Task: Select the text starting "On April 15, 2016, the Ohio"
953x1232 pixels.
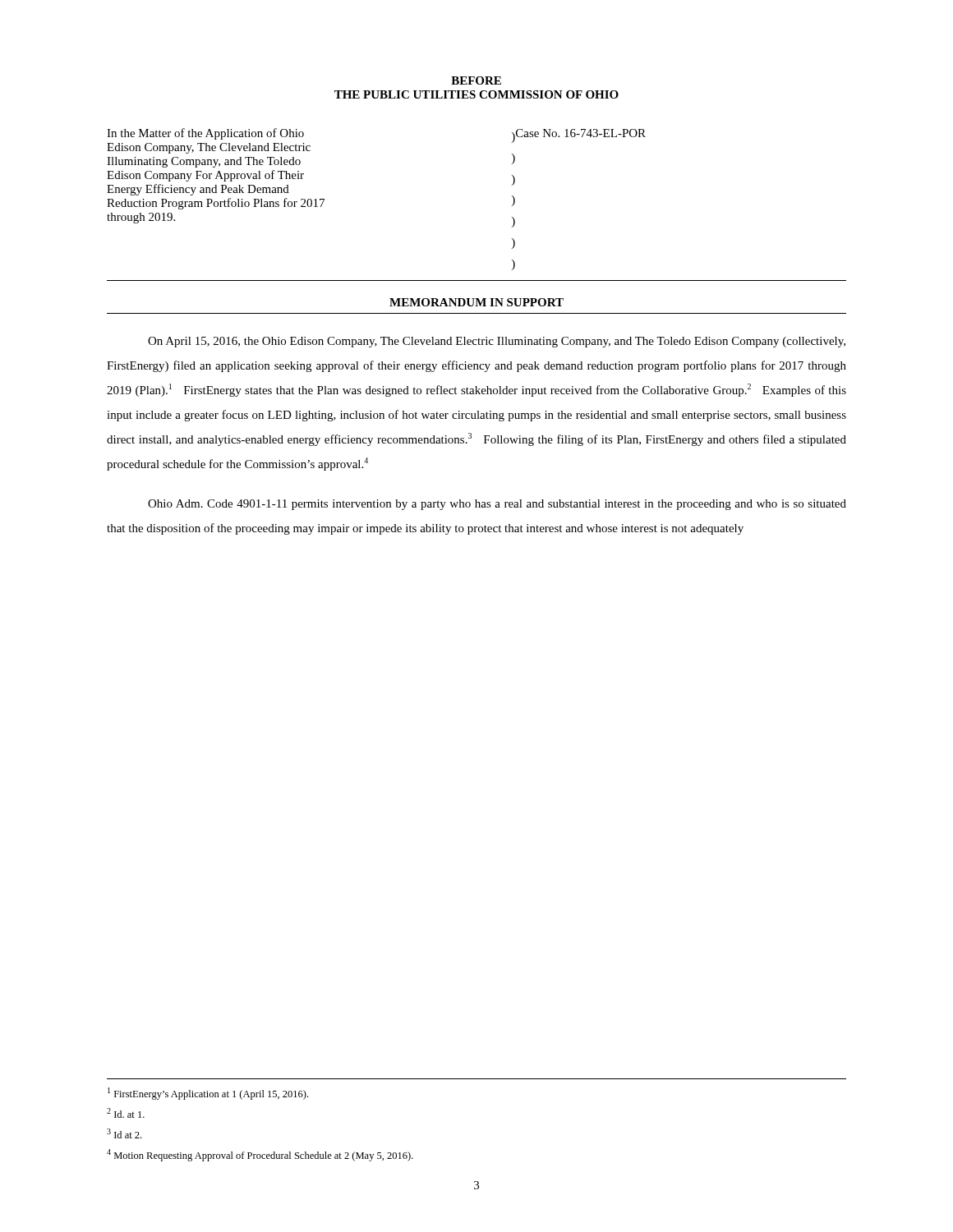Action: pos(476,402)
